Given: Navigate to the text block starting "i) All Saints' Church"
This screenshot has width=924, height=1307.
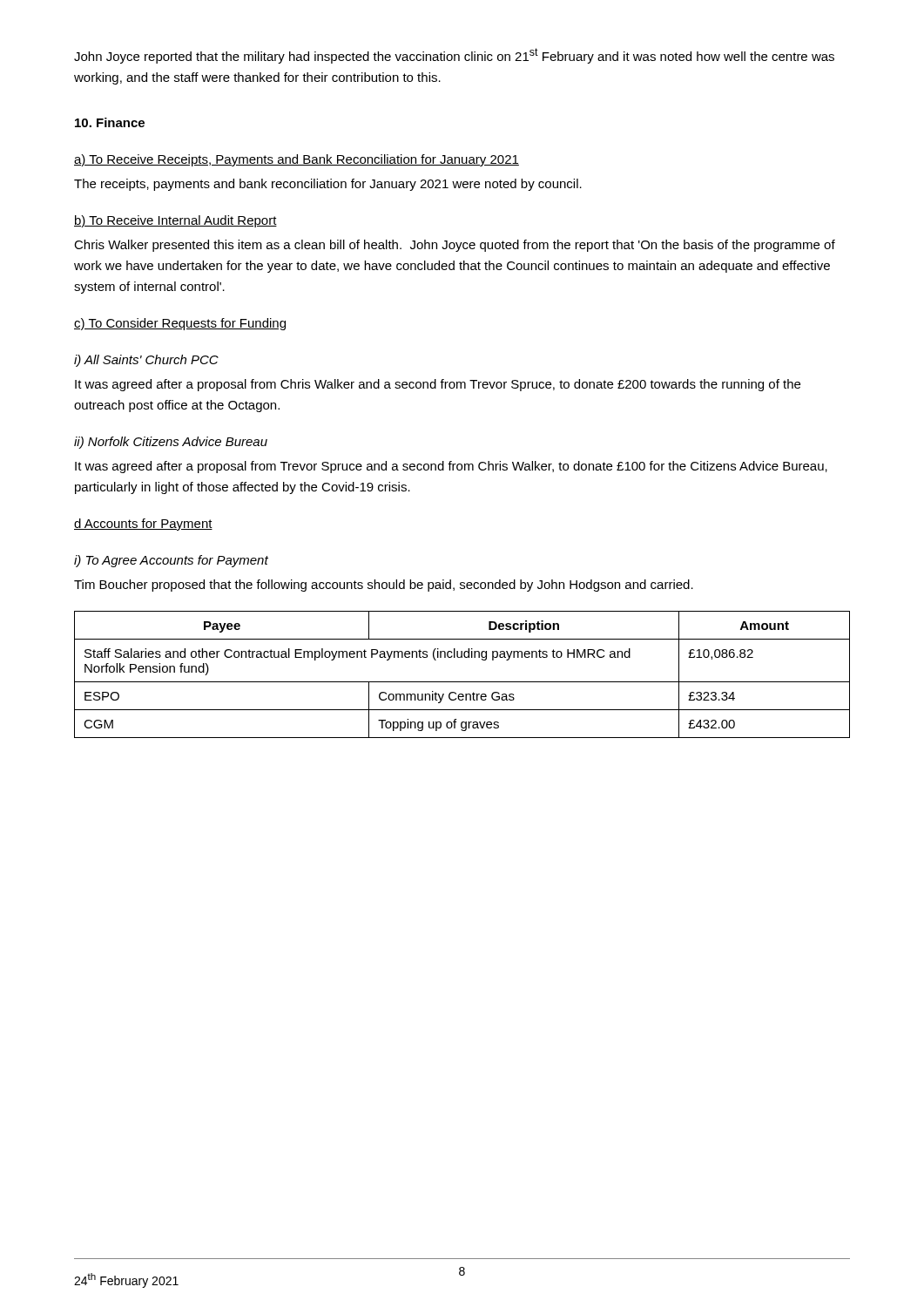Looking at the screenshot, I should point(146,359).
